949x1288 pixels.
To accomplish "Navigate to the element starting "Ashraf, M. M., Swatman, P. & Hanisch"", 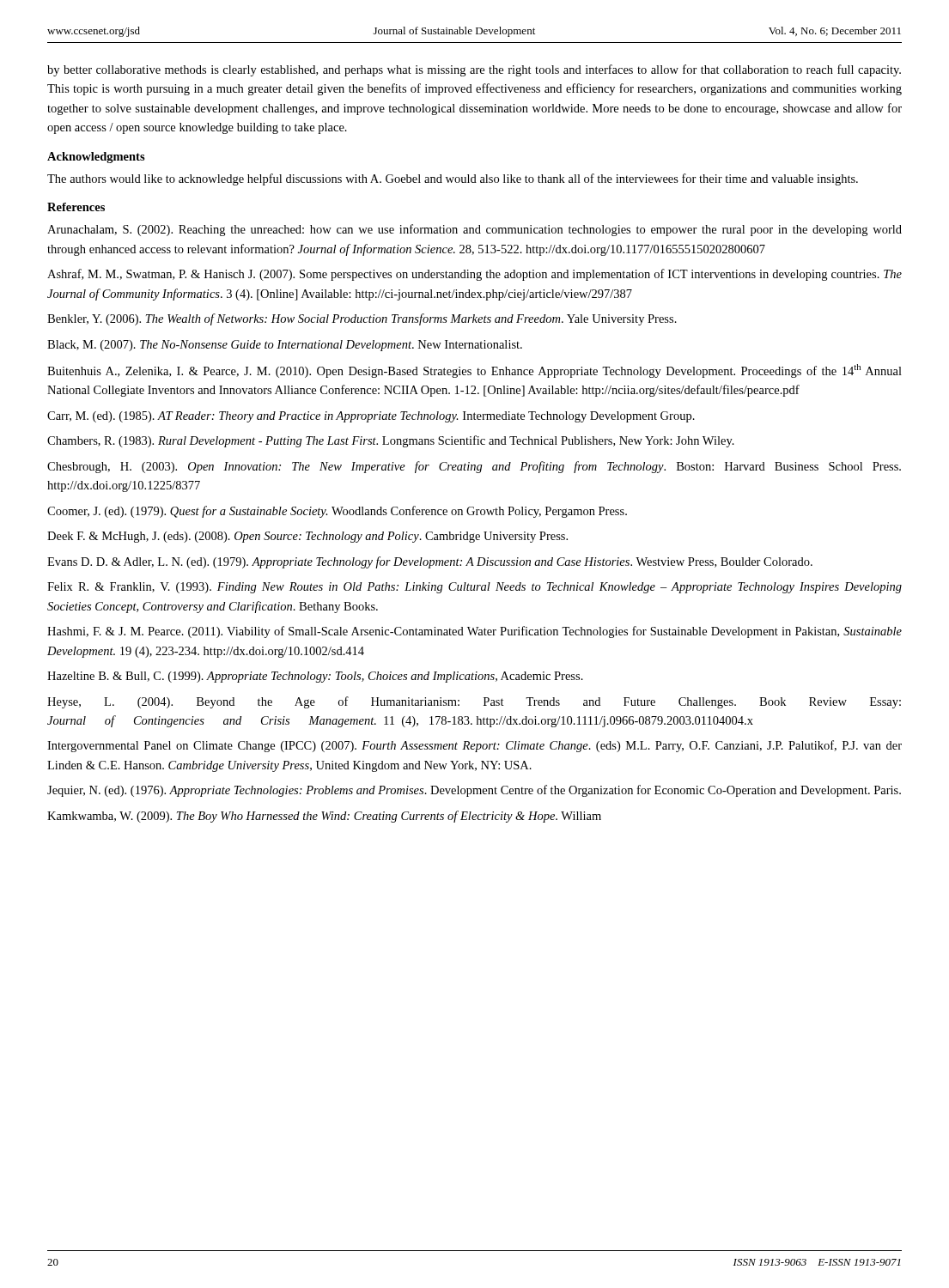I will 474,284.
